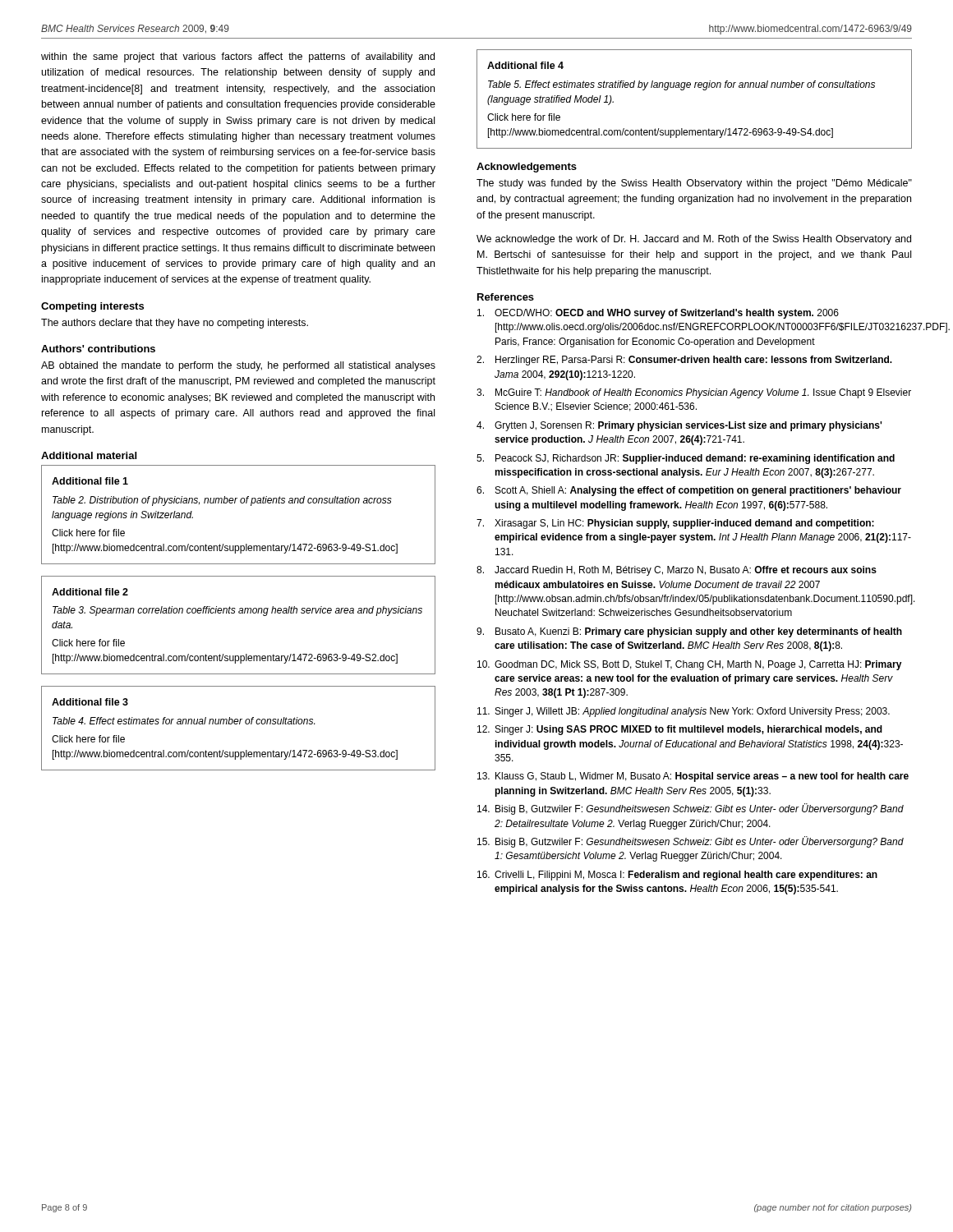Image resolution: width=953 pixels, height=1232 pixels.
Task: Find the list item containing "11. Singer J, Willett"
Action: coord(694,712)
